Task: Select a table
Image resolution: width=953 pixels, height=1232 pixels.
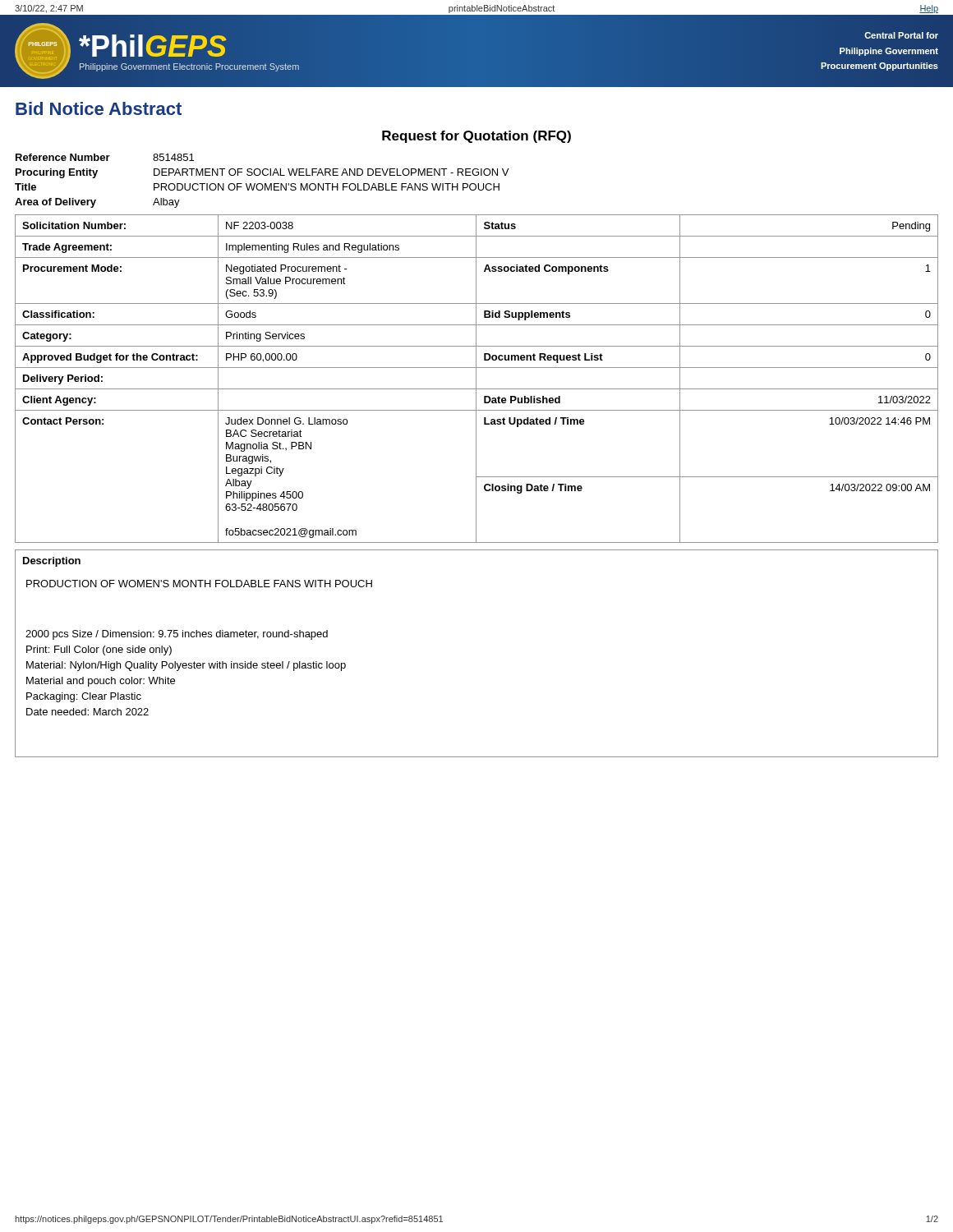Action: [476, 379]
